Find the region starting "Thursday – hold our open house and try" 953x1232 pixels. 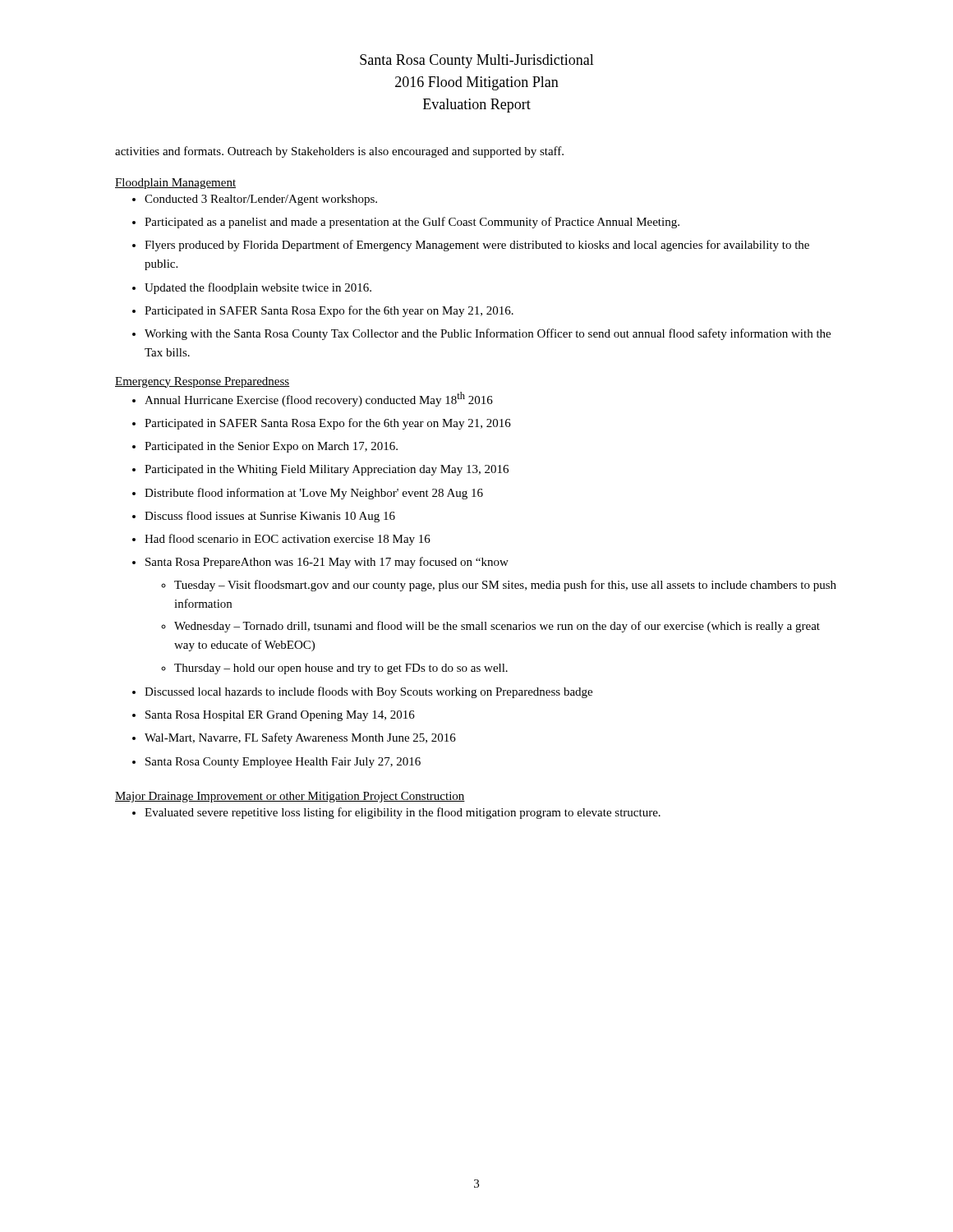(x=341, y=667)
